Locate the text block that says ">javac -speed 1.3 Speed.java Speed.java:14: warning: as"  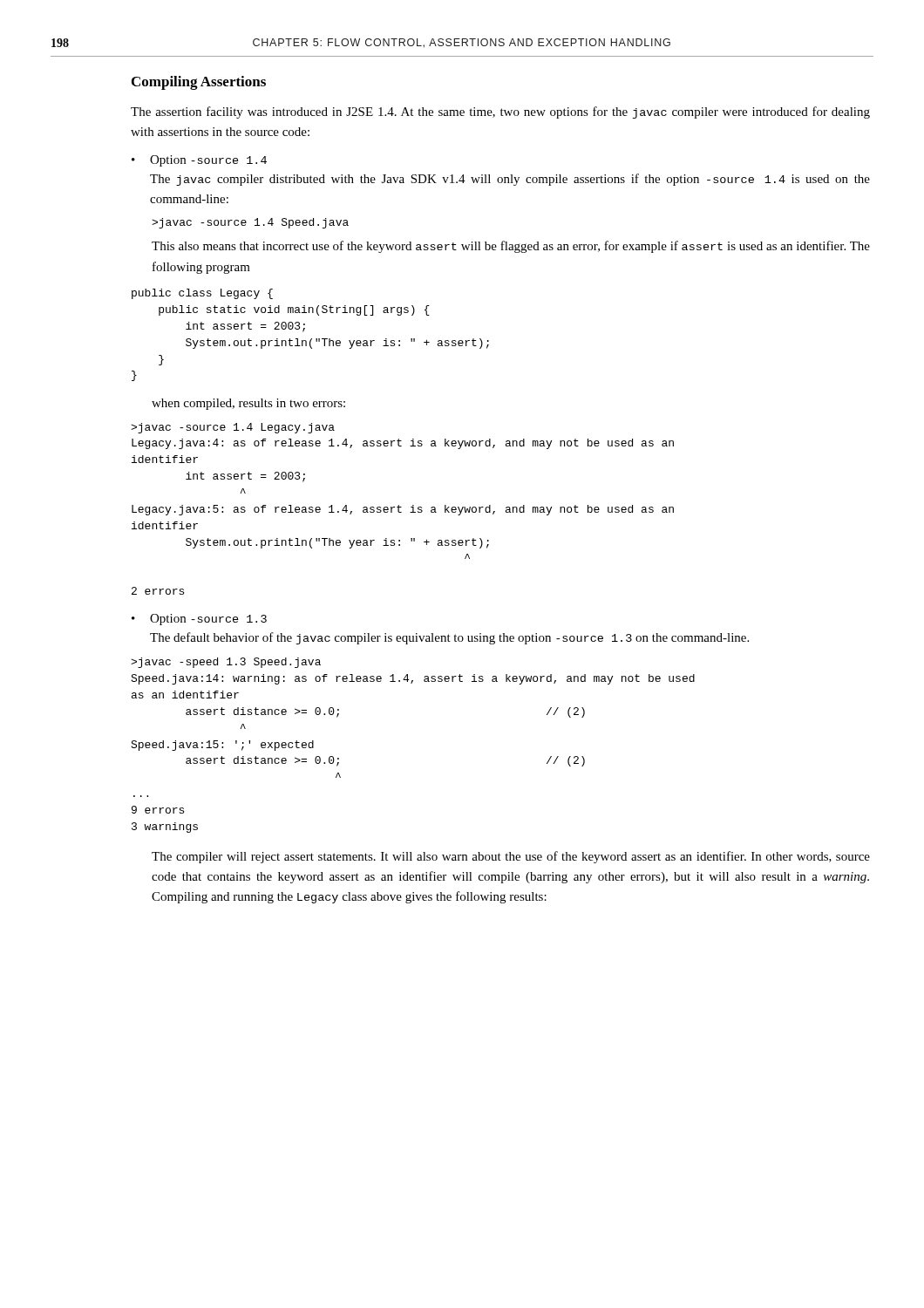point(226,663)
